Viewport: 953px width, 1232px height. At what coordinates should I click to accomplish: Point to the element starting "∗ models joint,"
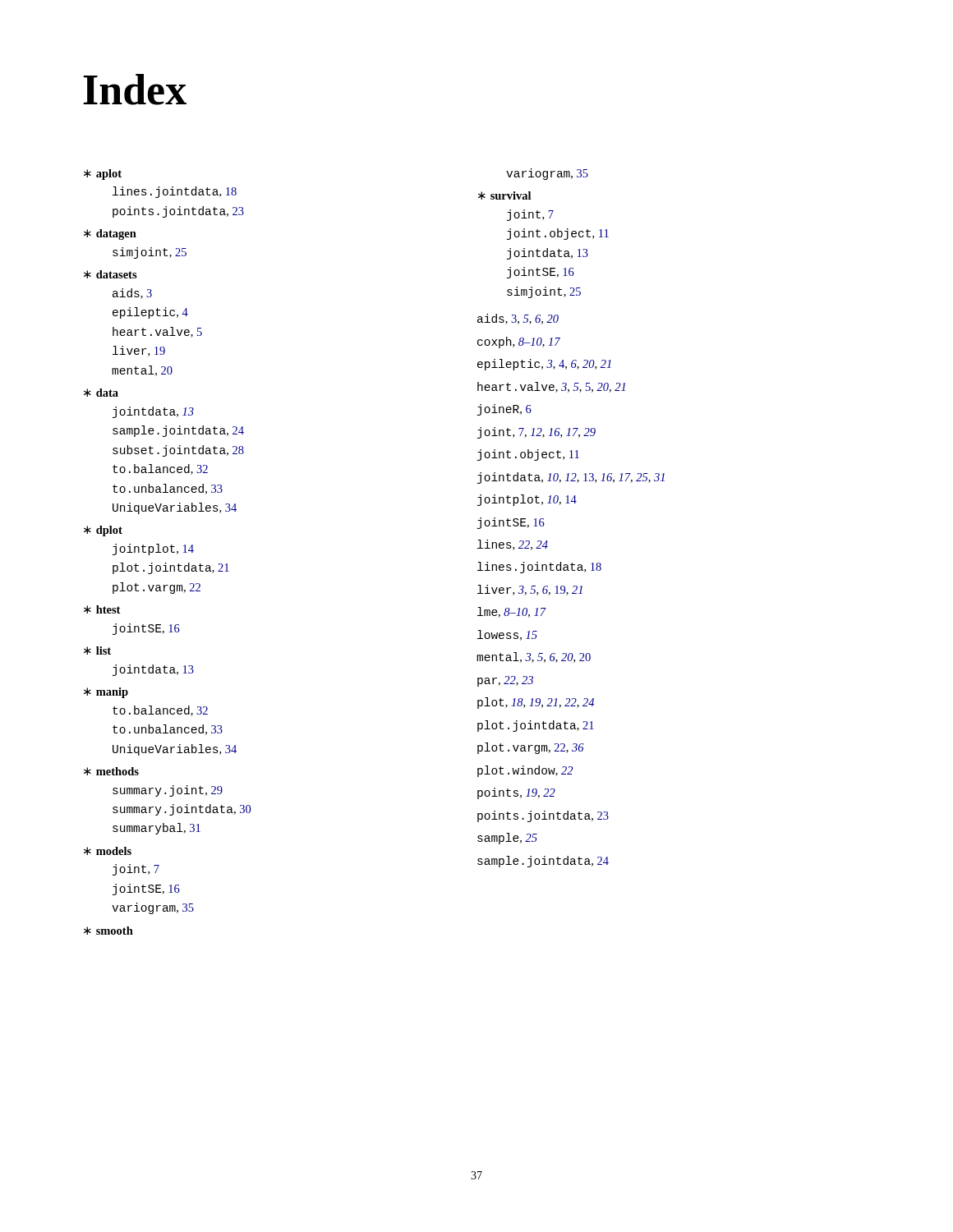108,851
